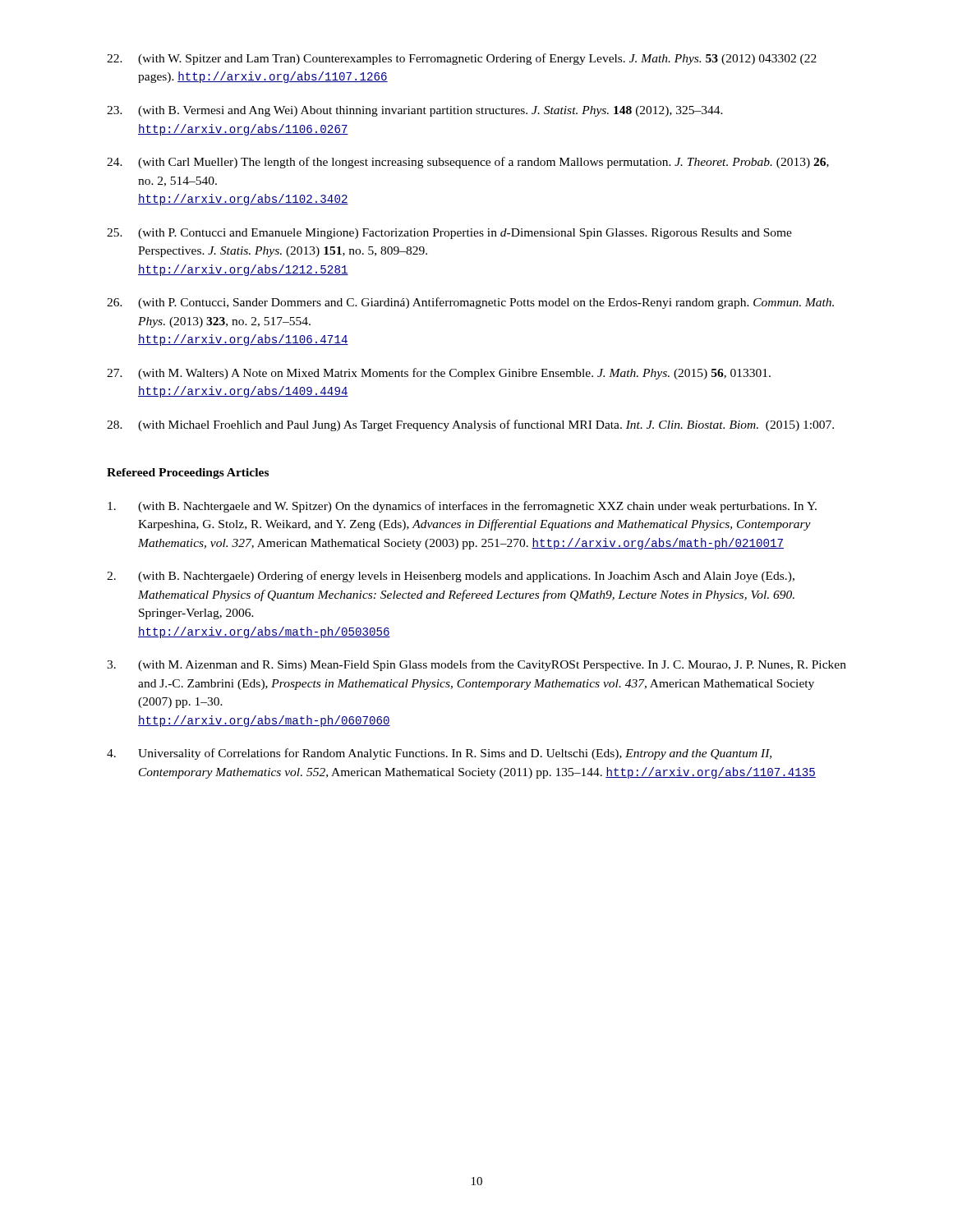953x1232 pixels.
Task: Select the list item containing "26. (with P. Contucci, Sander"
Action: tap(470, 303)
